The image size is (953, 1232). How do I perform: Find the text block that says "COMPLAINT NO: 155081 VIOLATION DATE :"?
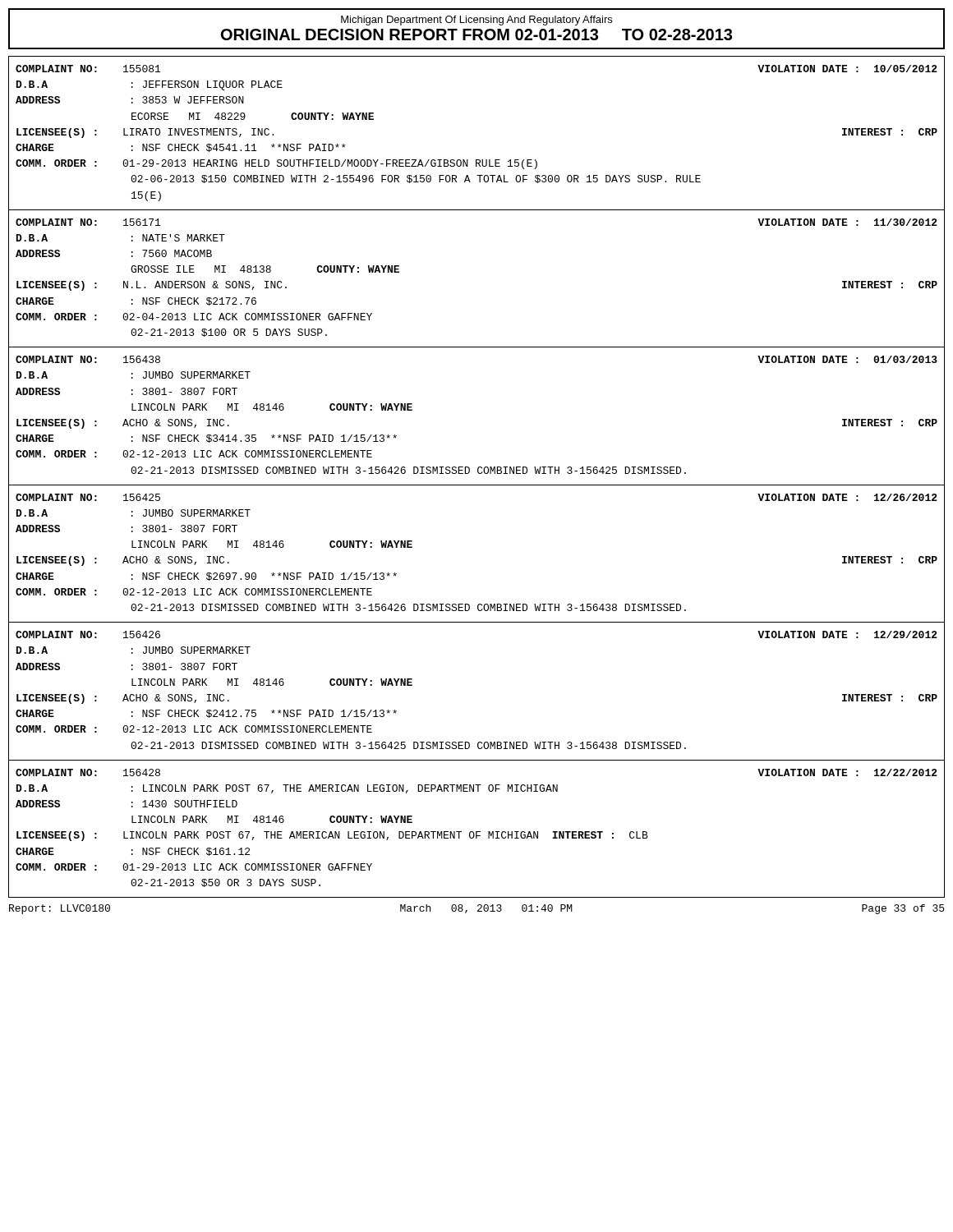(x=51, y=69)
